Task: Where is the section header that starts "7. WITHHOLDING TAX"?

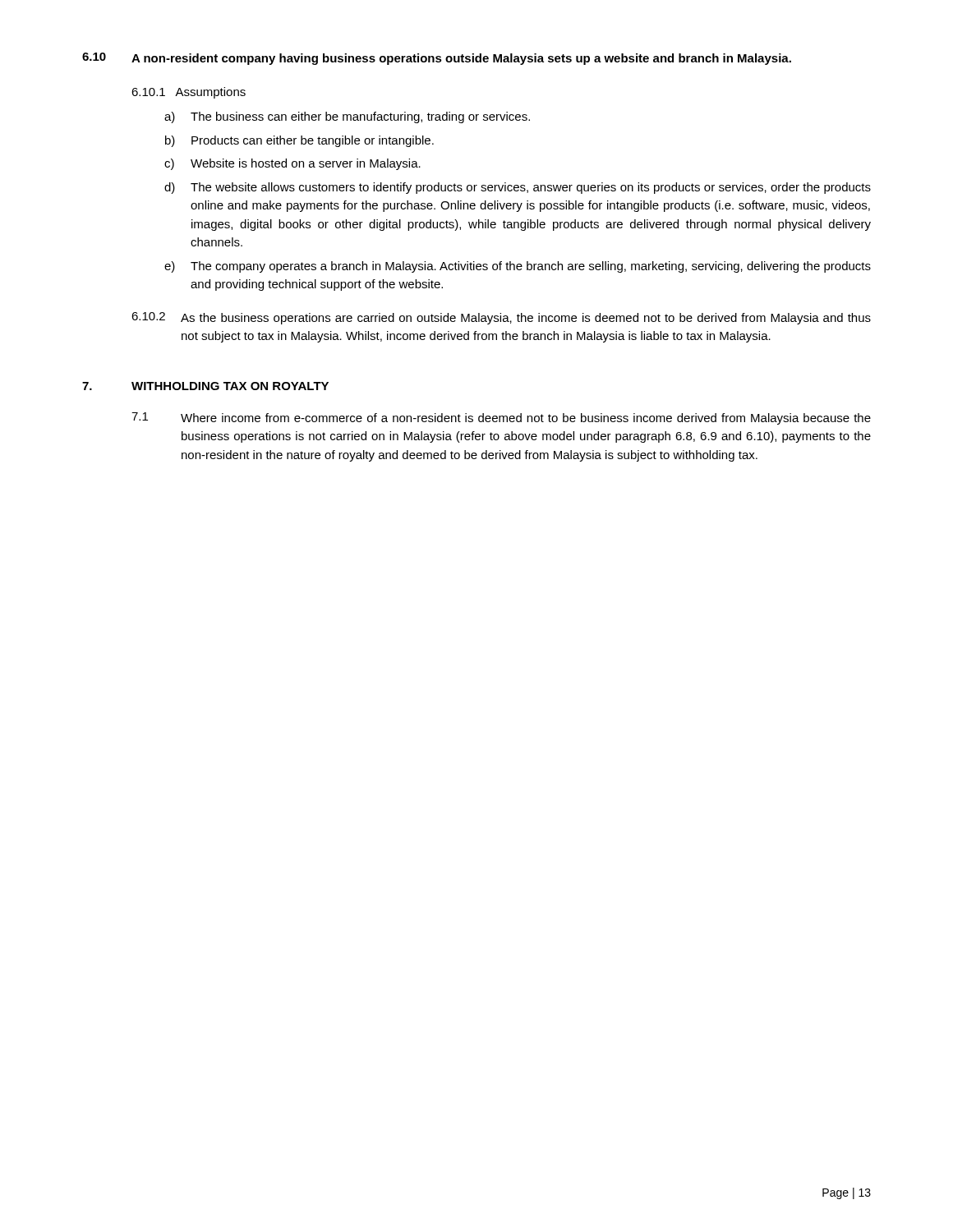Action: [x=206, y=385]
